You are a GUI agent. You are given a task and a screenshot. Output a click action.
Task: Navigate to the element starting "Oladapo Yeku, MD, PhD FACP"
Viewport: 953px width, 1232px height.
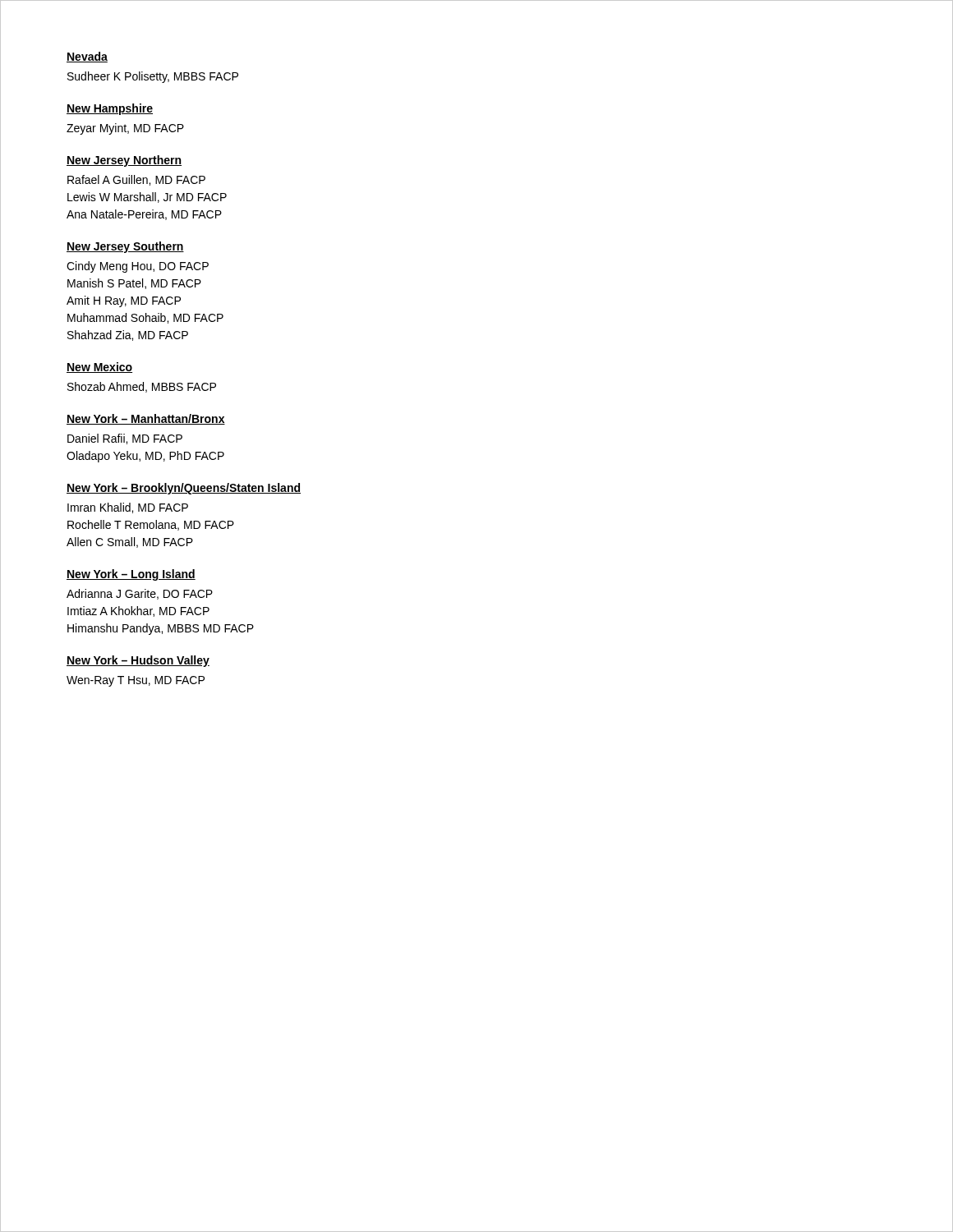coord(145,456)
